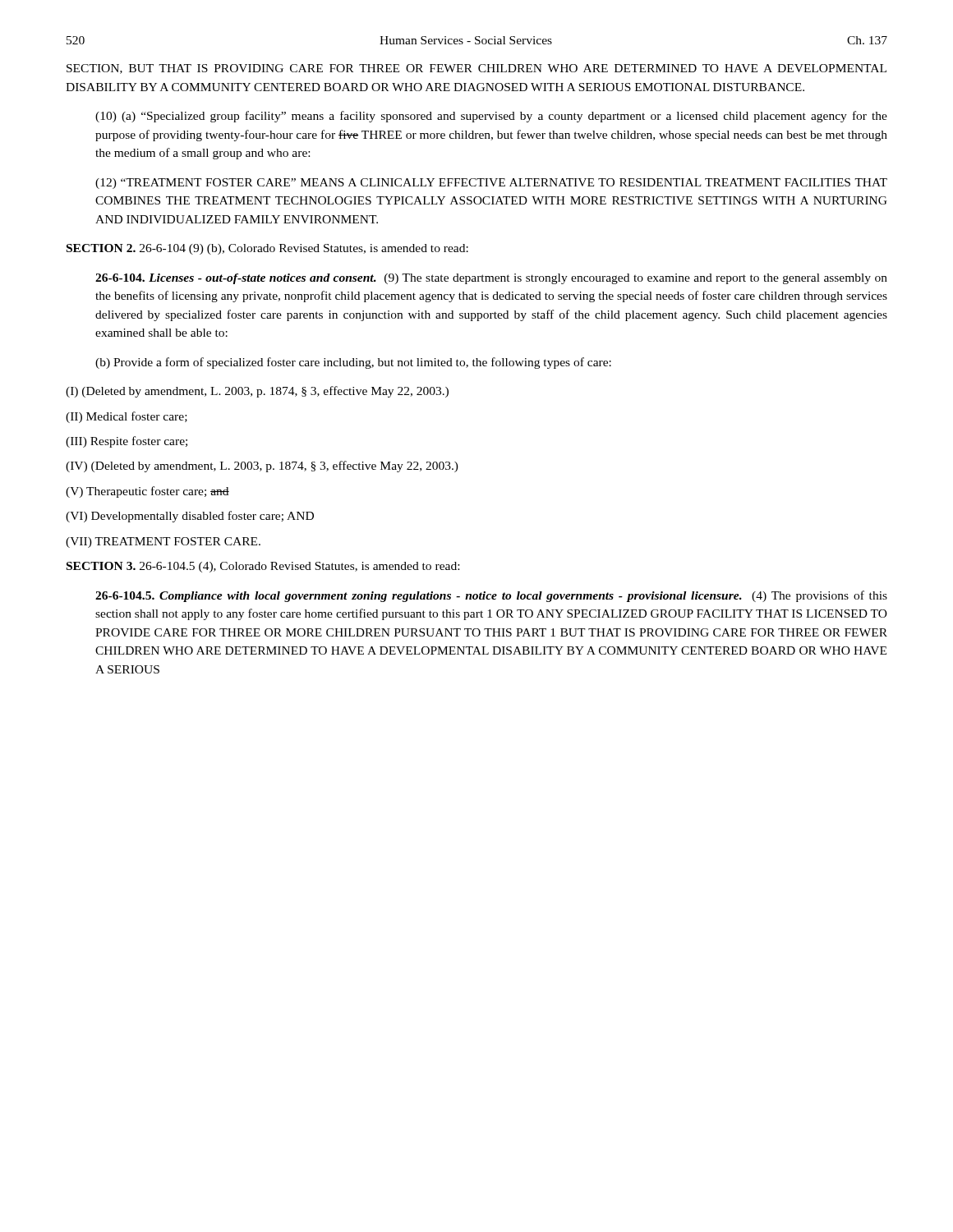Navigate to the text starting "(V) Therapeutic foster care; and"

(x=147, y=492)
